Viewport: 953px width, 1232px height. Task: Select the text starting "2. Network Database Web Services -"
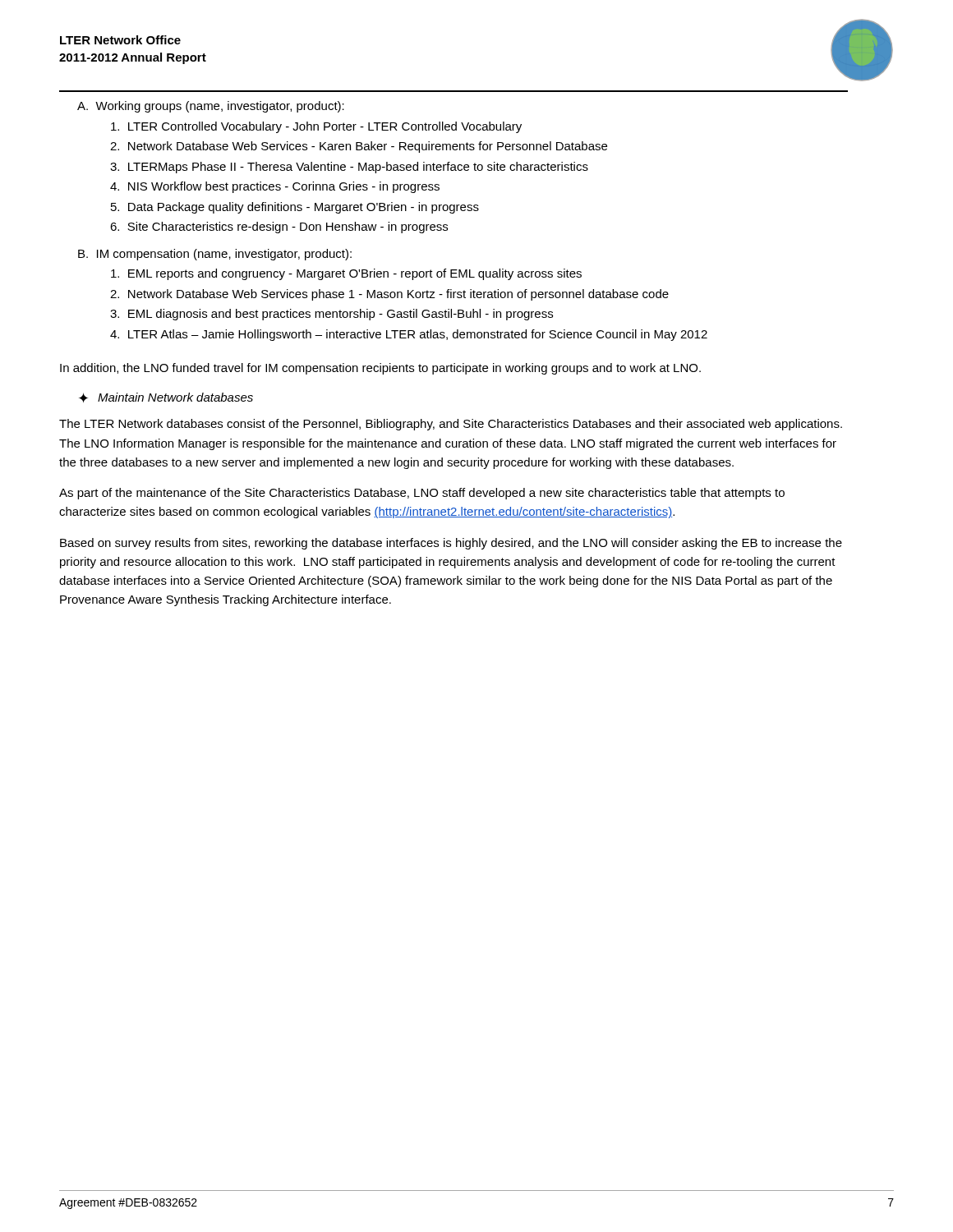coord(359,146)
